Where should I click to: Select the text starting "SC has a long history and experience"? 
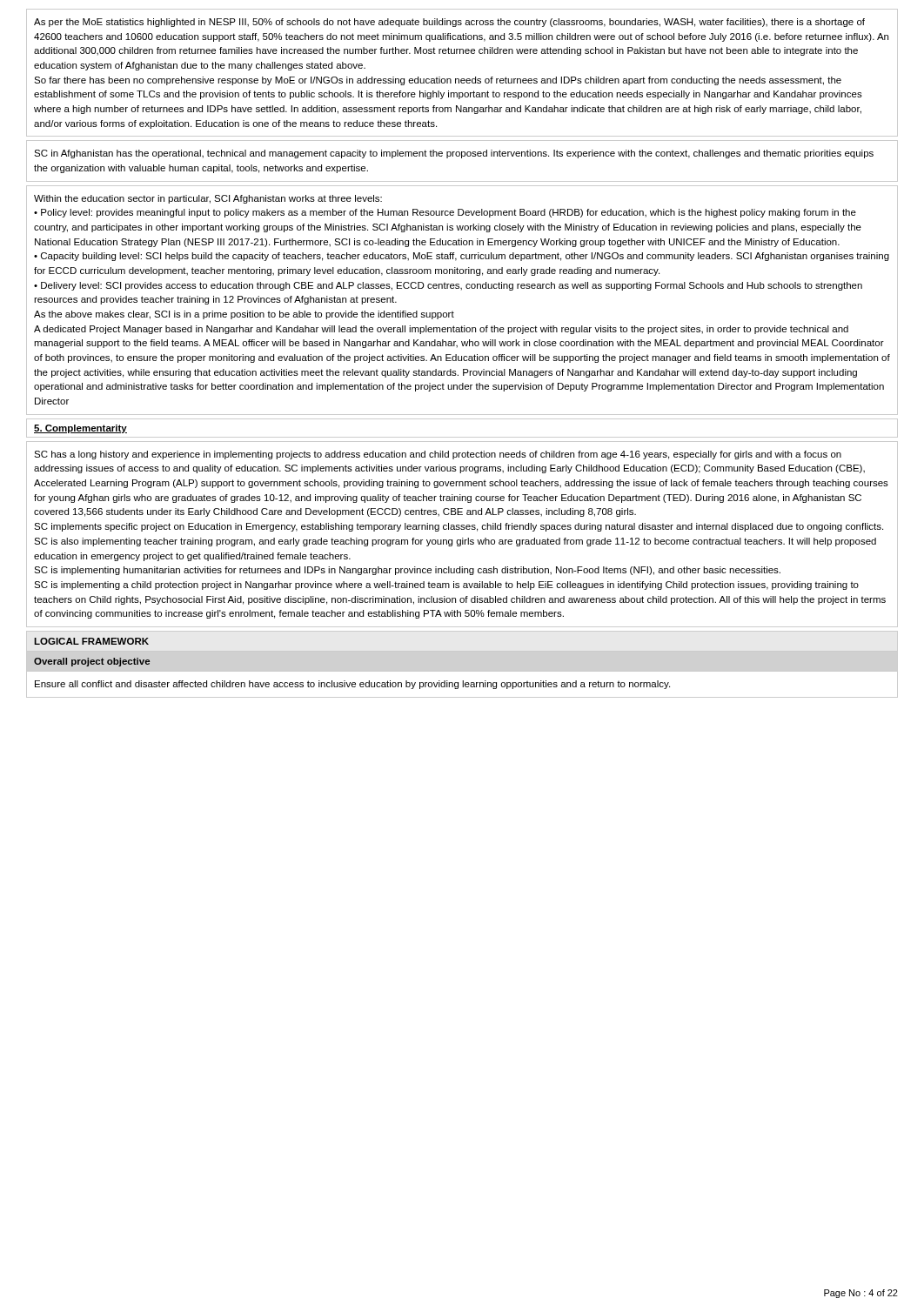[x=461, y=534]
